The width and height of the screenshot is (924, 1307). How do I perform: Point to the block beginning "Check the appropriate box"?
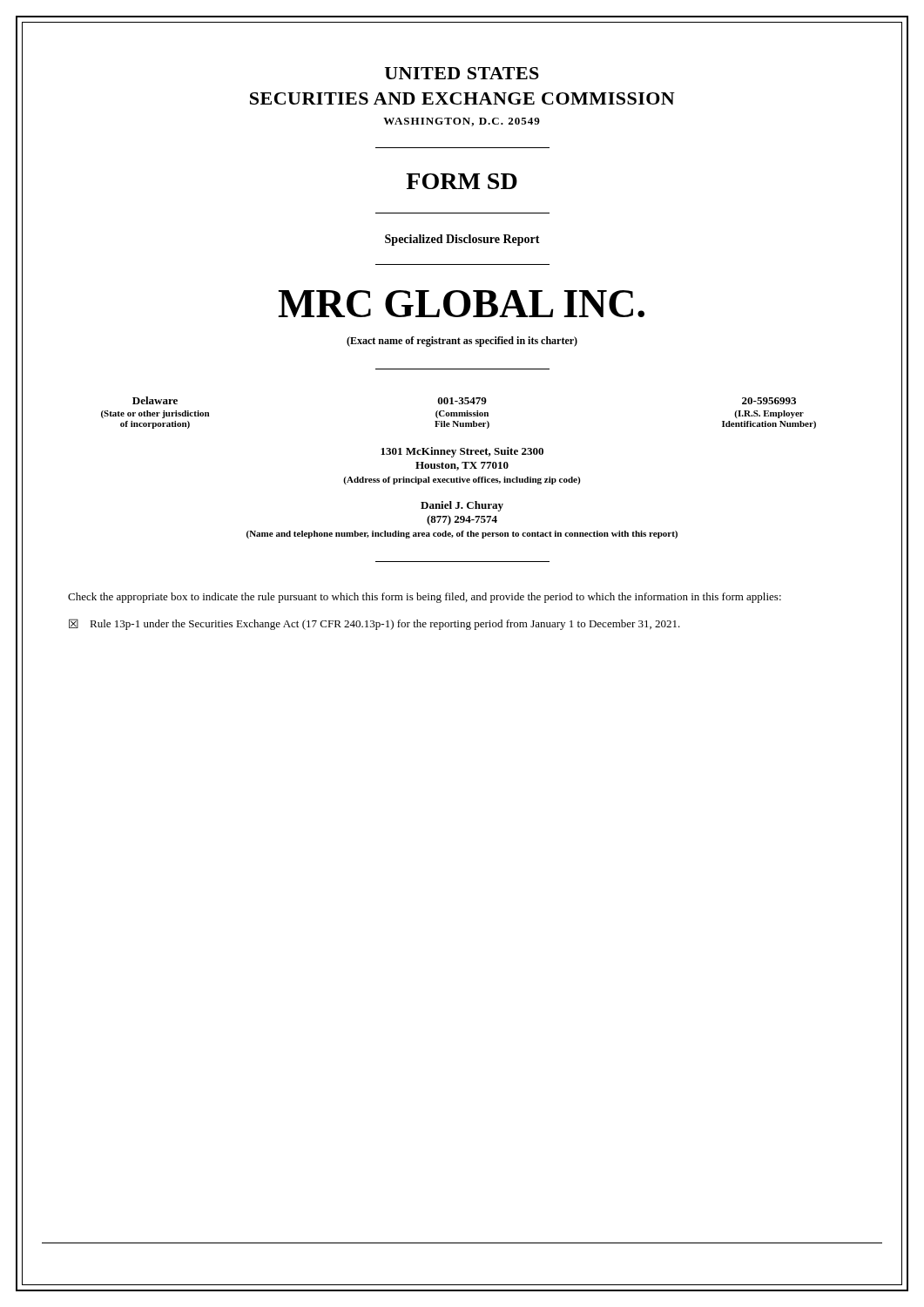coord(462,597)
